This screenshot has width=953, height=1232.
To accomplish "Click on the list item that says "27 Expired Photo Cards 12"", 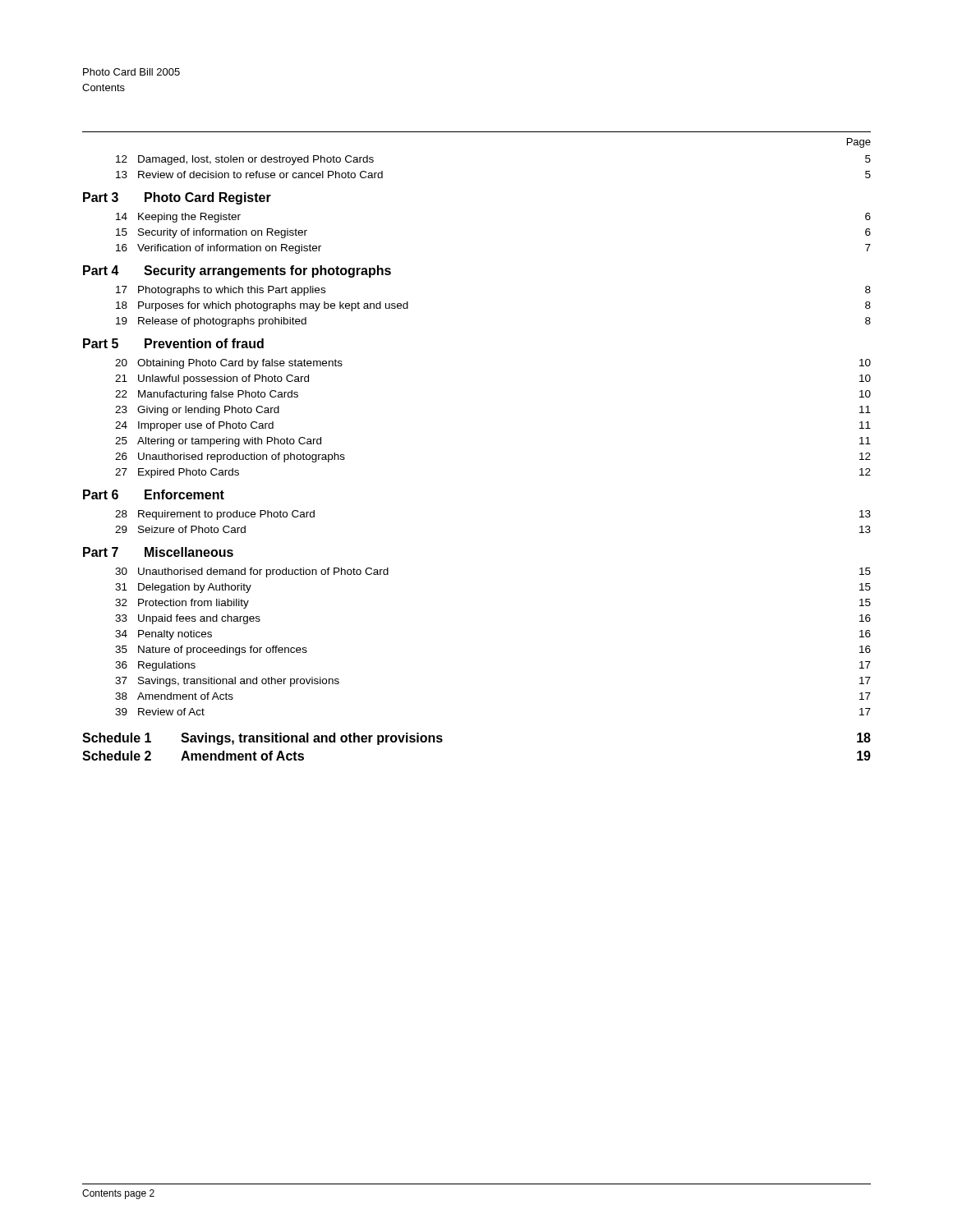I will coord(187,473).
